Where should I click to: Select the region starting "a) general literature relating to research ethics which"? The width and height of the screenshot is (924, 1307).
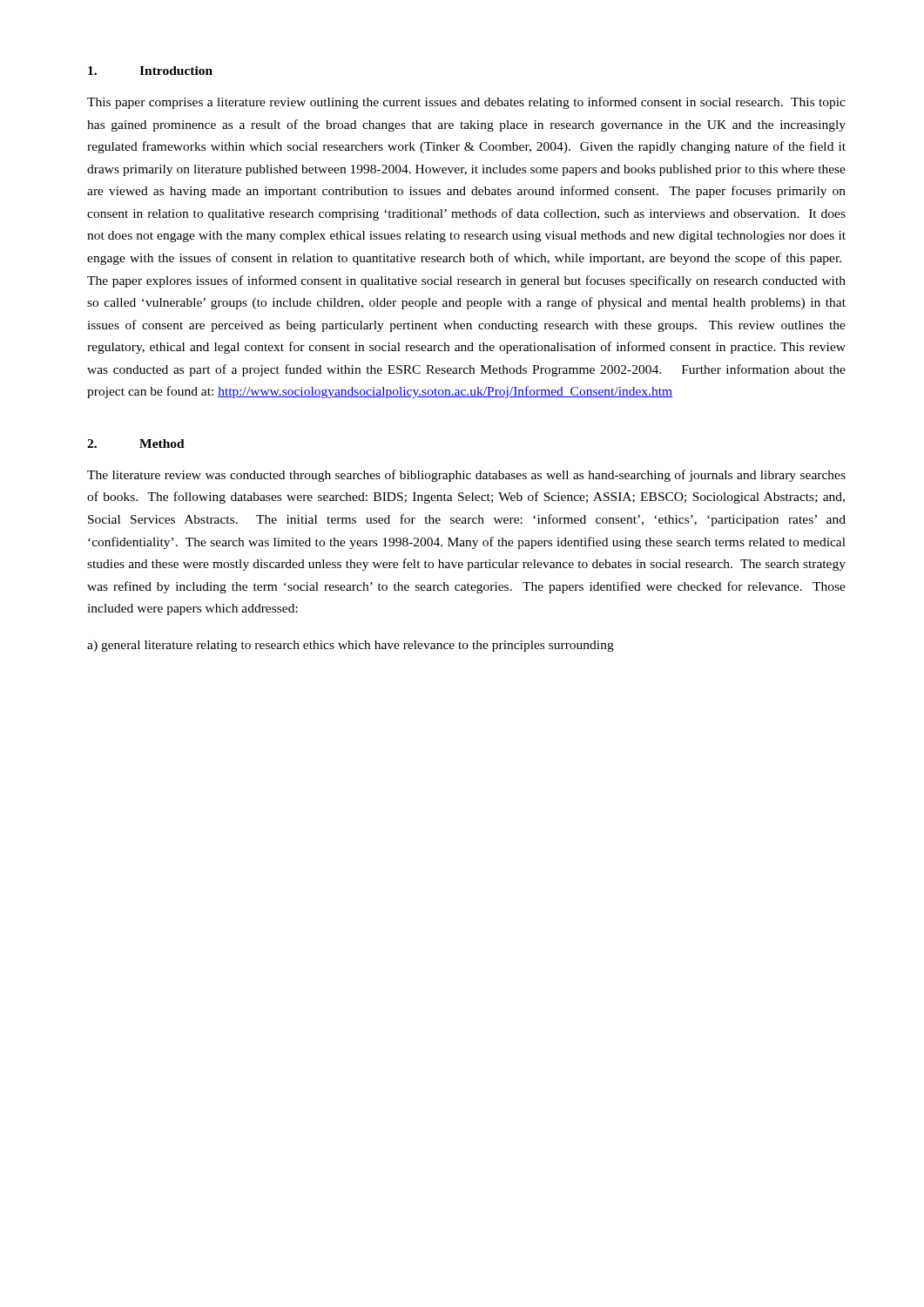(350, 644)
